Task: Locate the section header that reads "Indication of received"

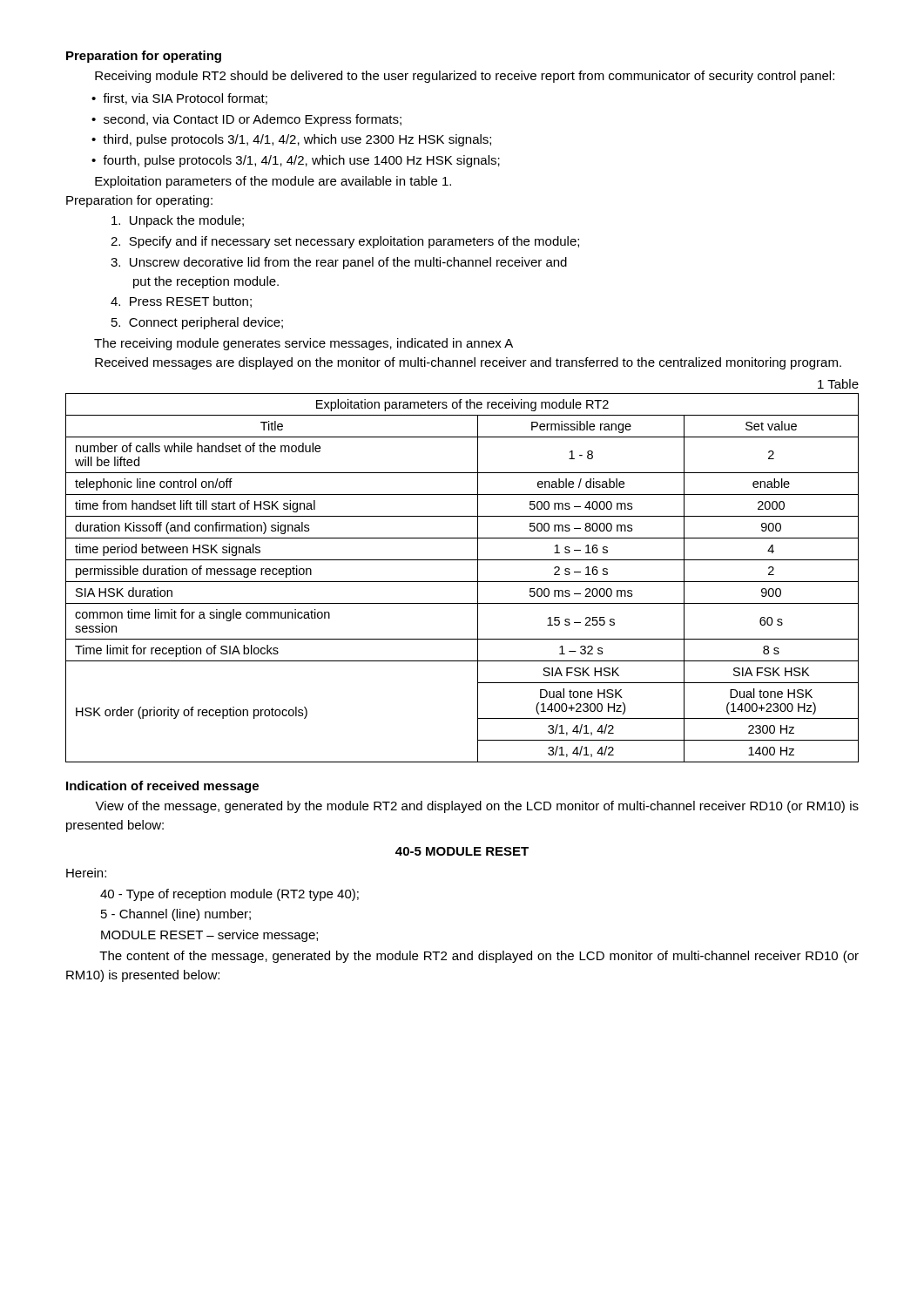Action: tap(162, 786)
